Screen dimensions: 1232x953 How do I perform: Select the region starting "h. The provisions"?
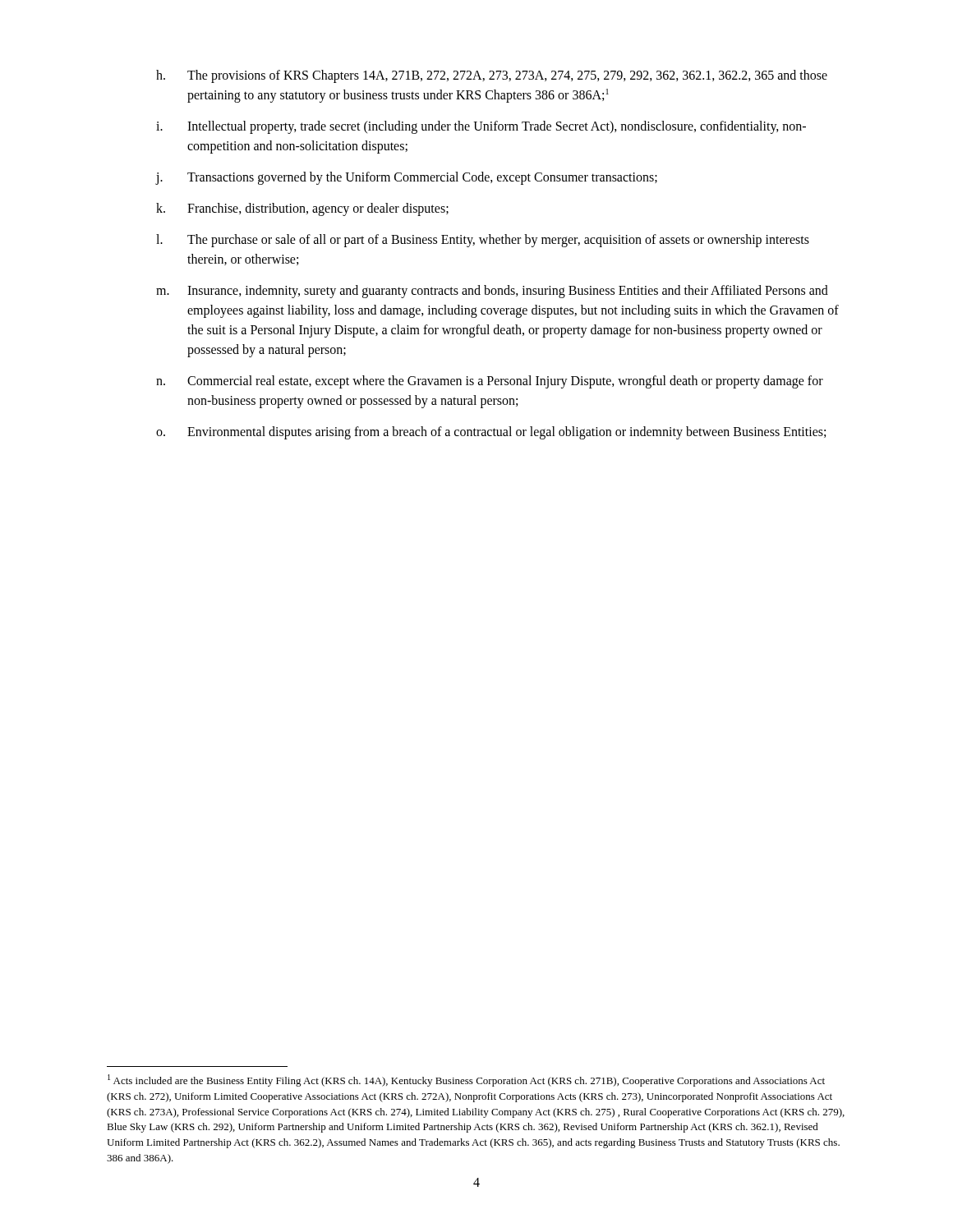click(501, 86)
